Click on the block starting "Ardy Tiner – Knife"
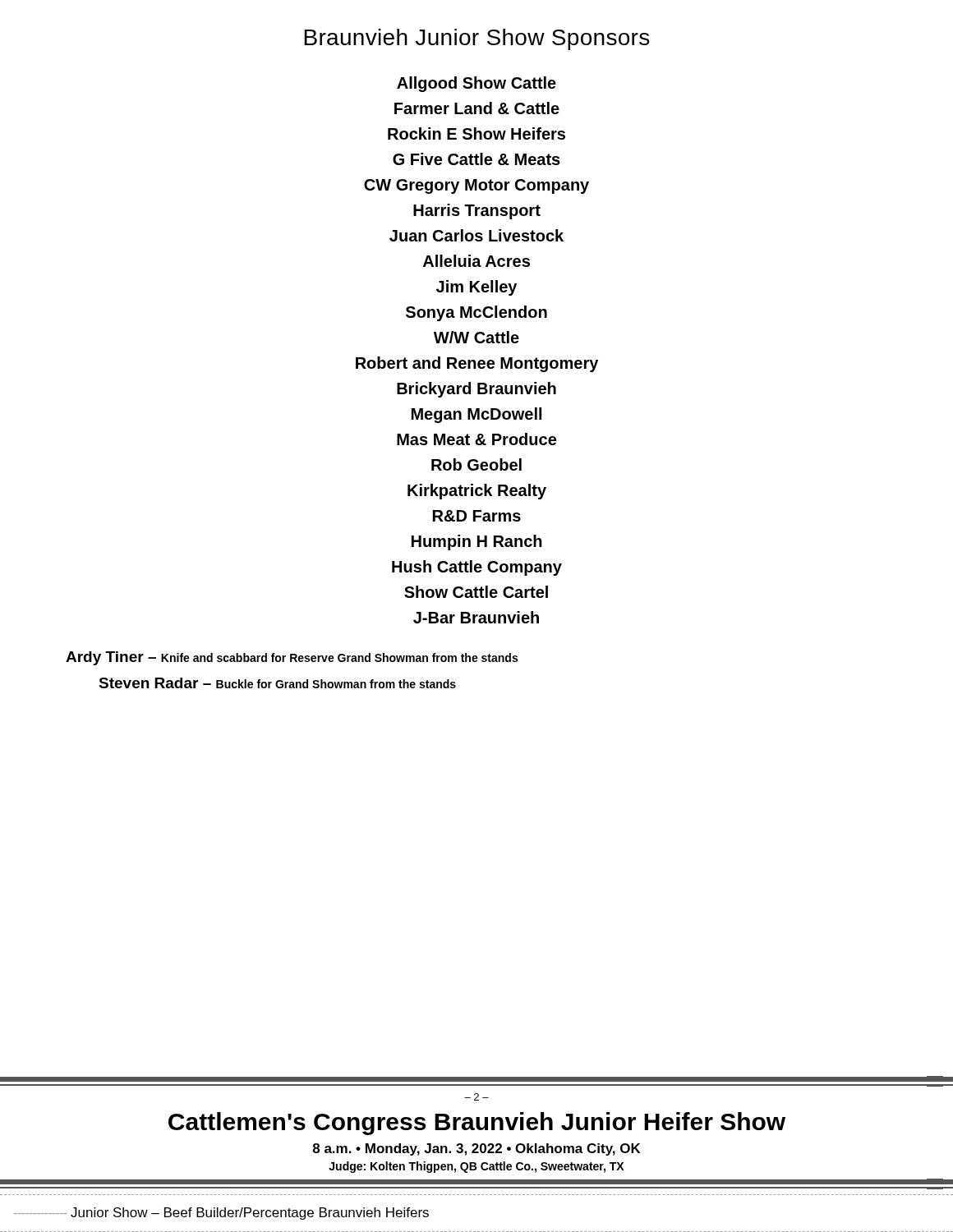Viewport: 953px width, 1232px height. click(509, 670)
